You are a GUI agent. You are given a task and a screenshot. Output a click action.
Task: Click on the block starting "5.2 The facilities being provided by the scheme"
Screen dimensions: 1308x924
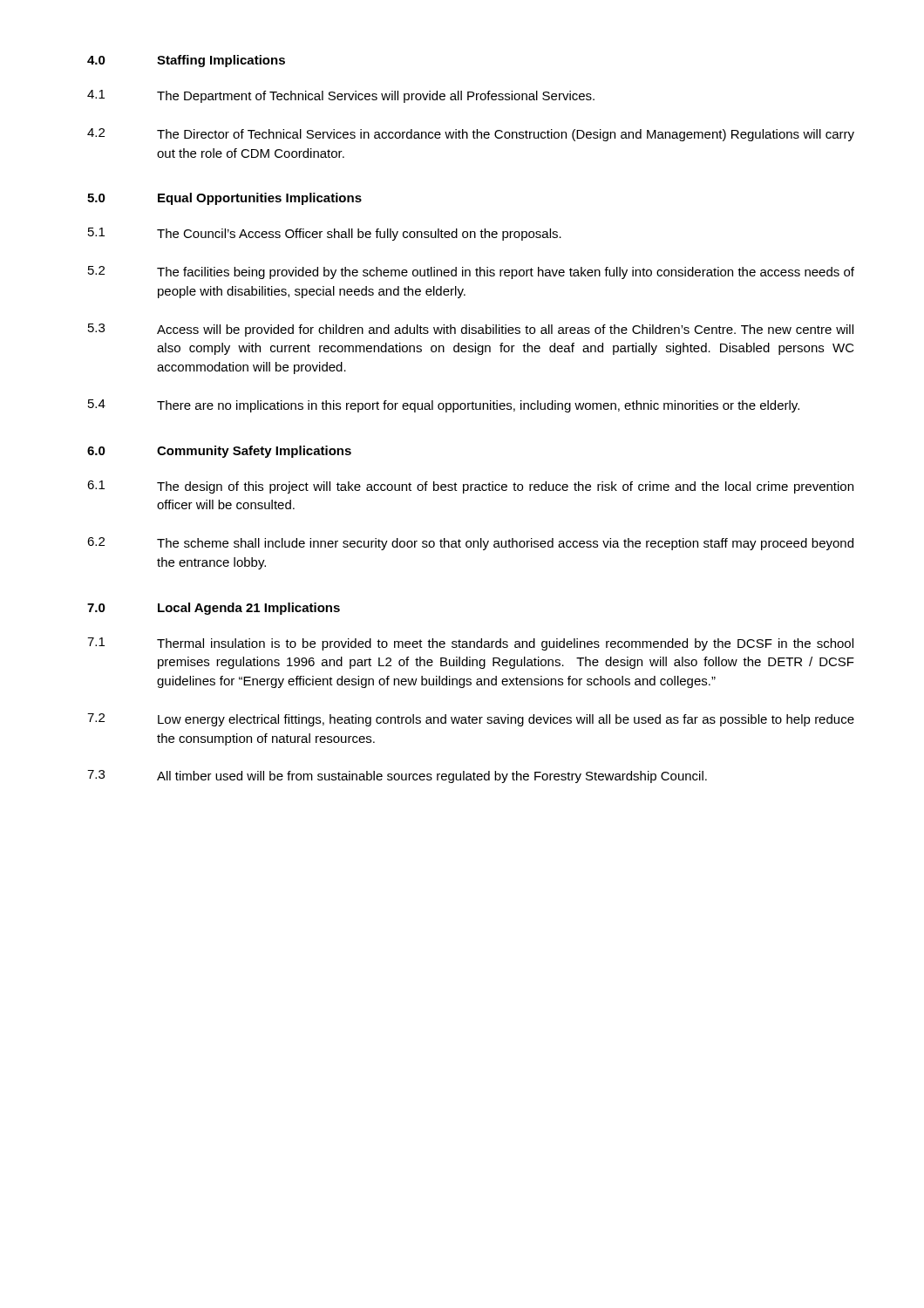[471, 281]
